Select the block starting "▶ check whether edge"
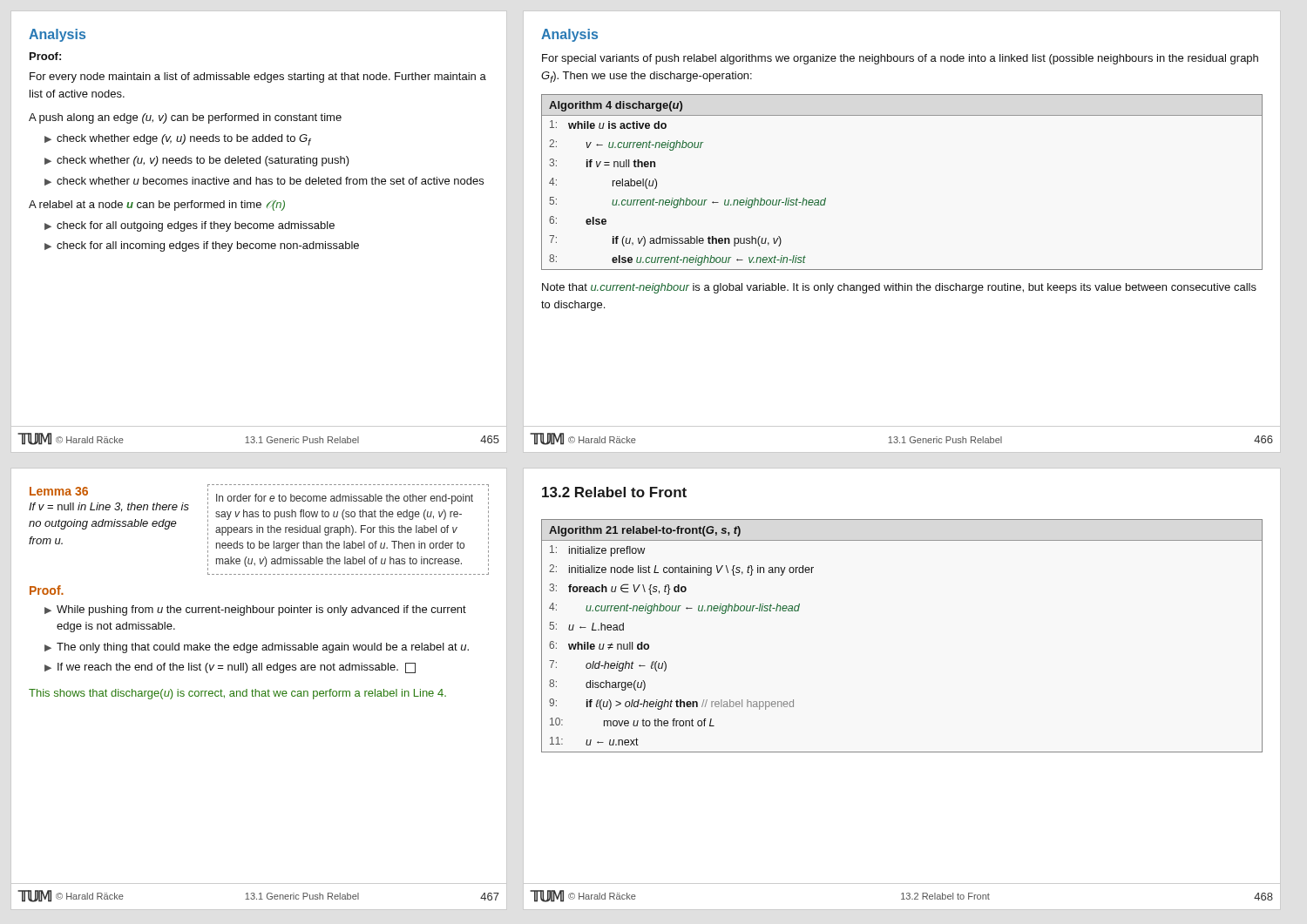Screen dimensions: 924x1307 pos(177,139)
